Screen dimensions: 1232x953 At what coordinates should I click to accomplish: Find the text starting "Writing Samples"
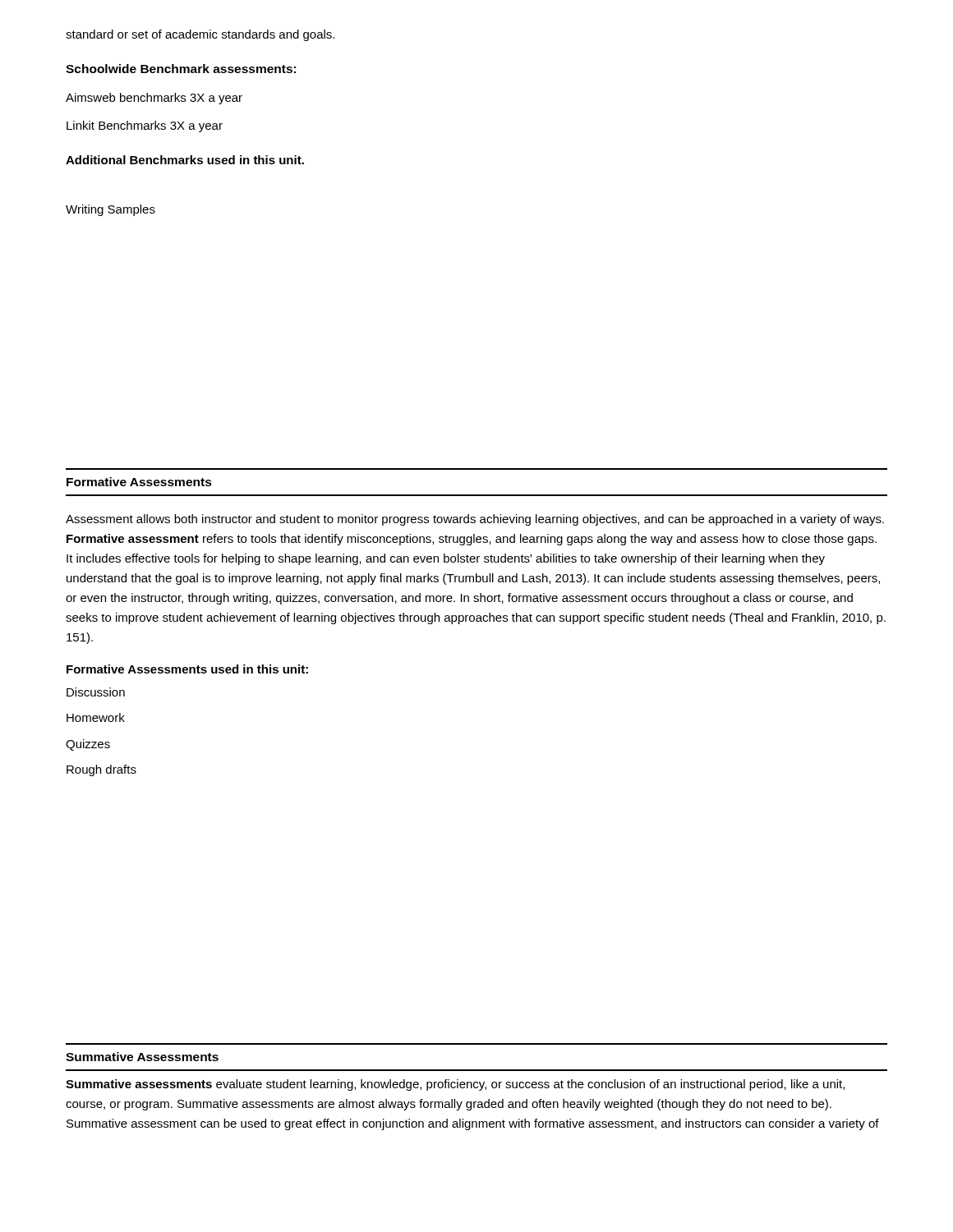[x=111, y=209]
